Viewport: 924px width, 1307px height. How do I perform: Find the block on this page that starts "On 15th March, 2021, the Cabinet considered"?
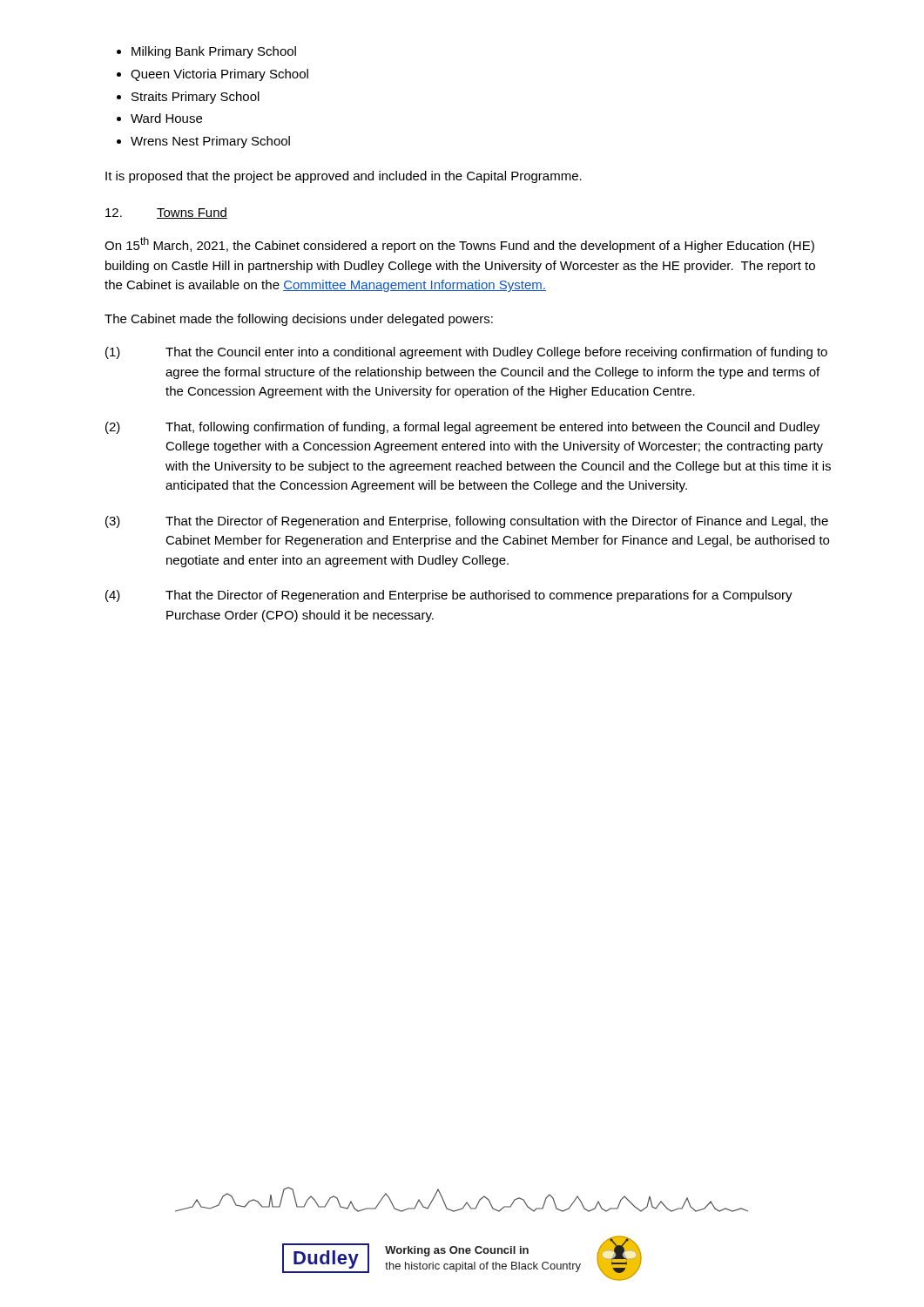[460, 264]
